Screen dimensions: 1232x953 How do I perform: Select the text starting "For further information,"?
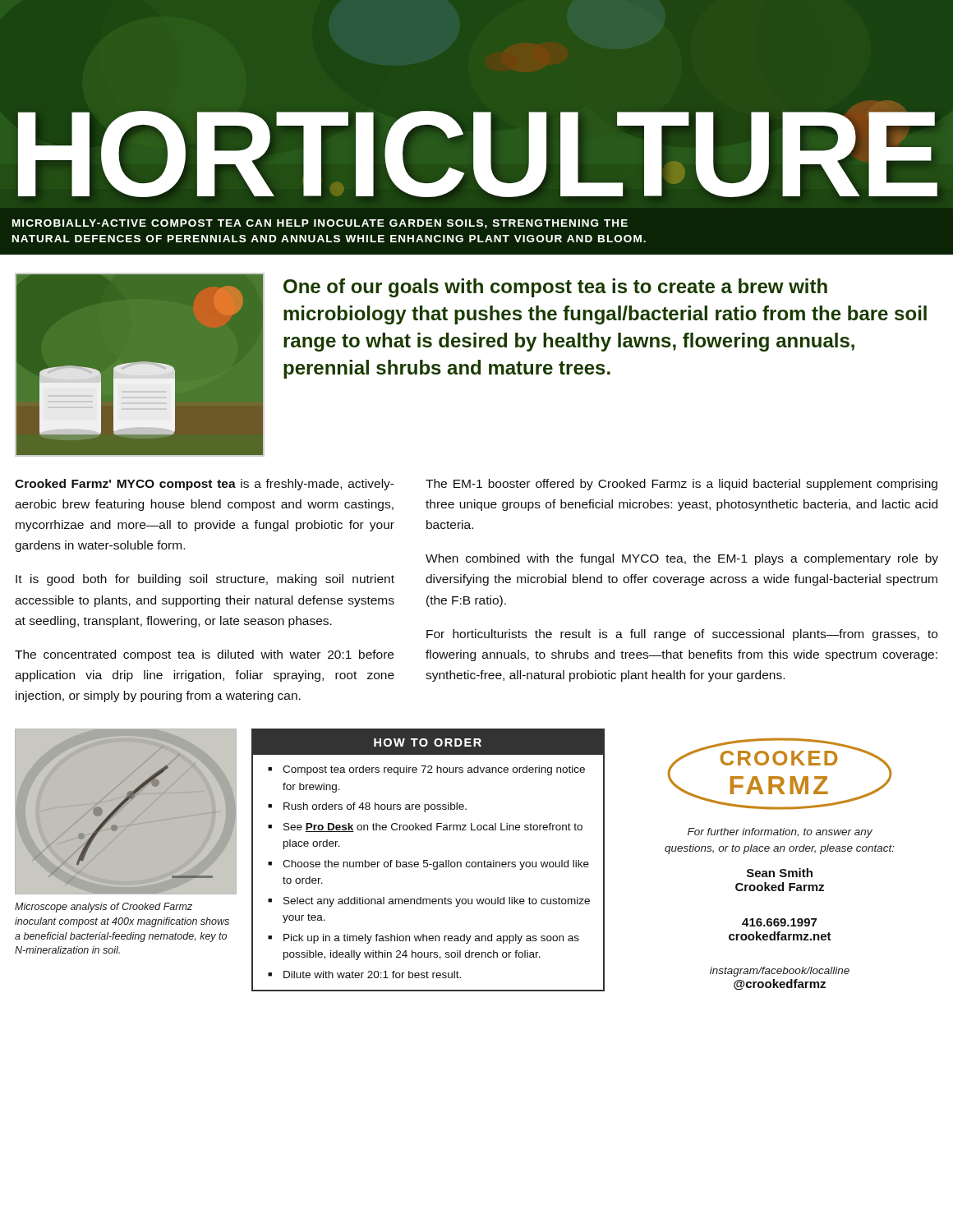pos(780,840)
